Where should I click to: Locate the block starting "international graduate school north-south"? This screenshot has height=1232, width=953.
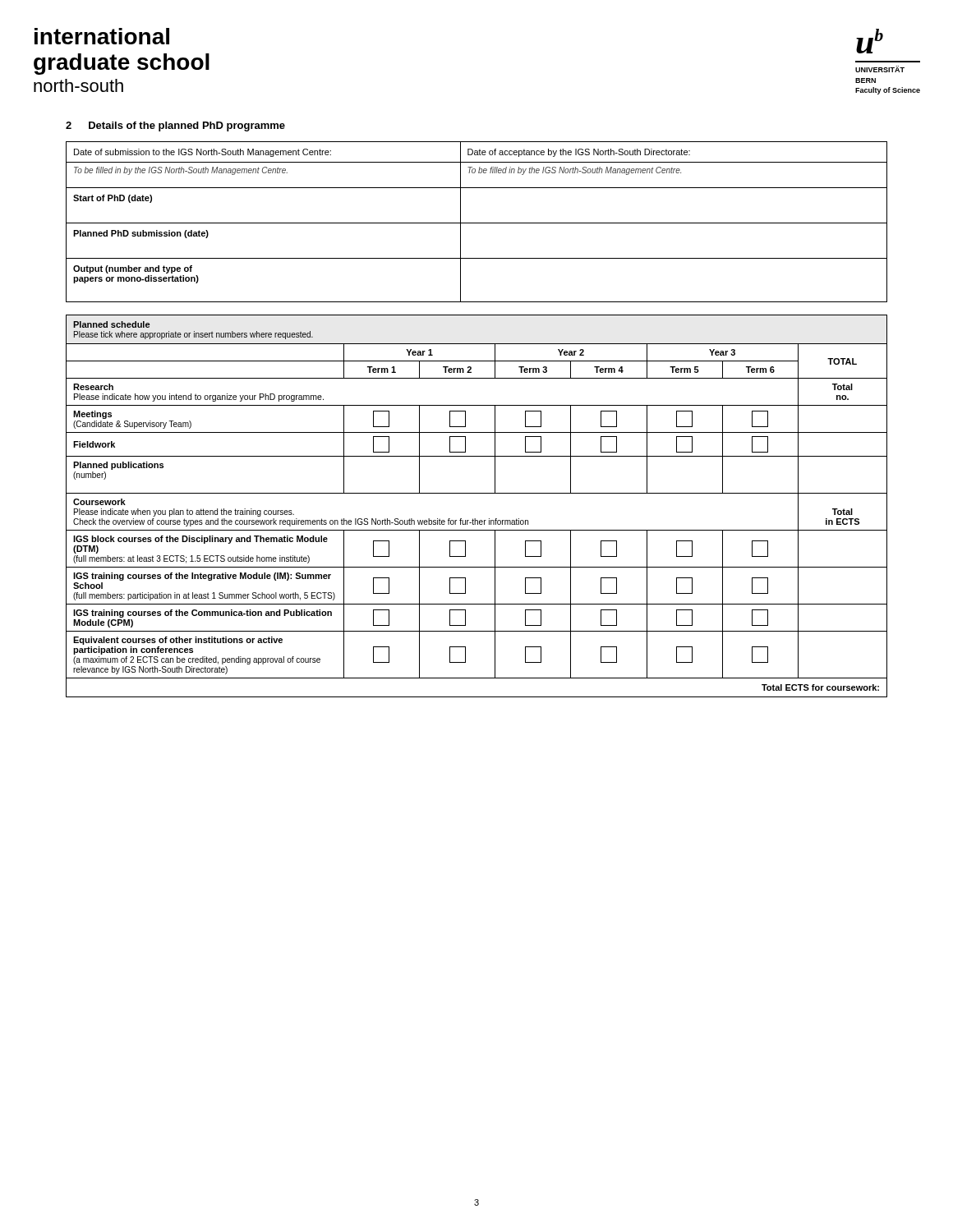pyautogui.click(x=122, y=61)
